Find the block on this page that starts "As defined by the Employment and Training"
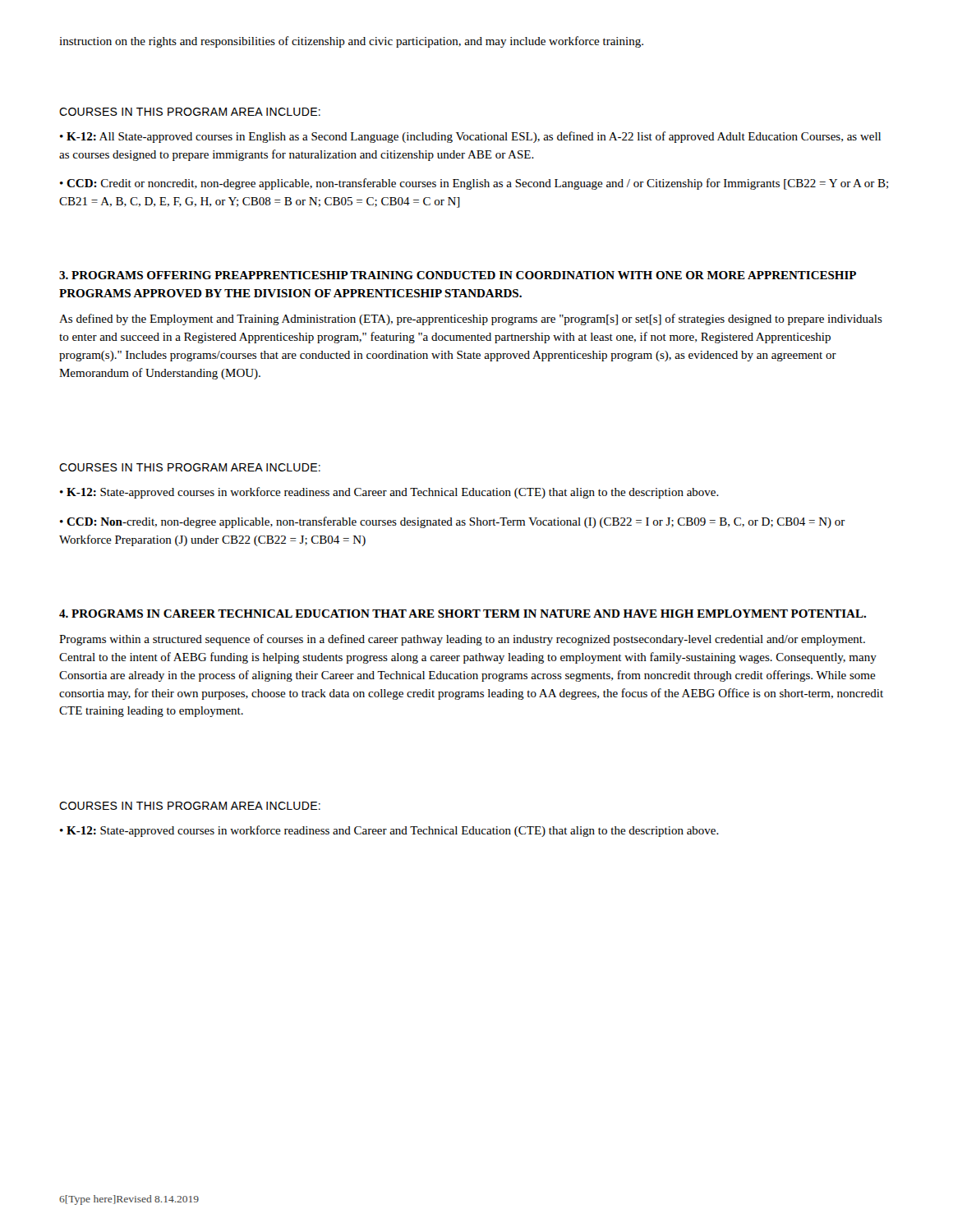Screen dimensions: 1232x953 471,346
